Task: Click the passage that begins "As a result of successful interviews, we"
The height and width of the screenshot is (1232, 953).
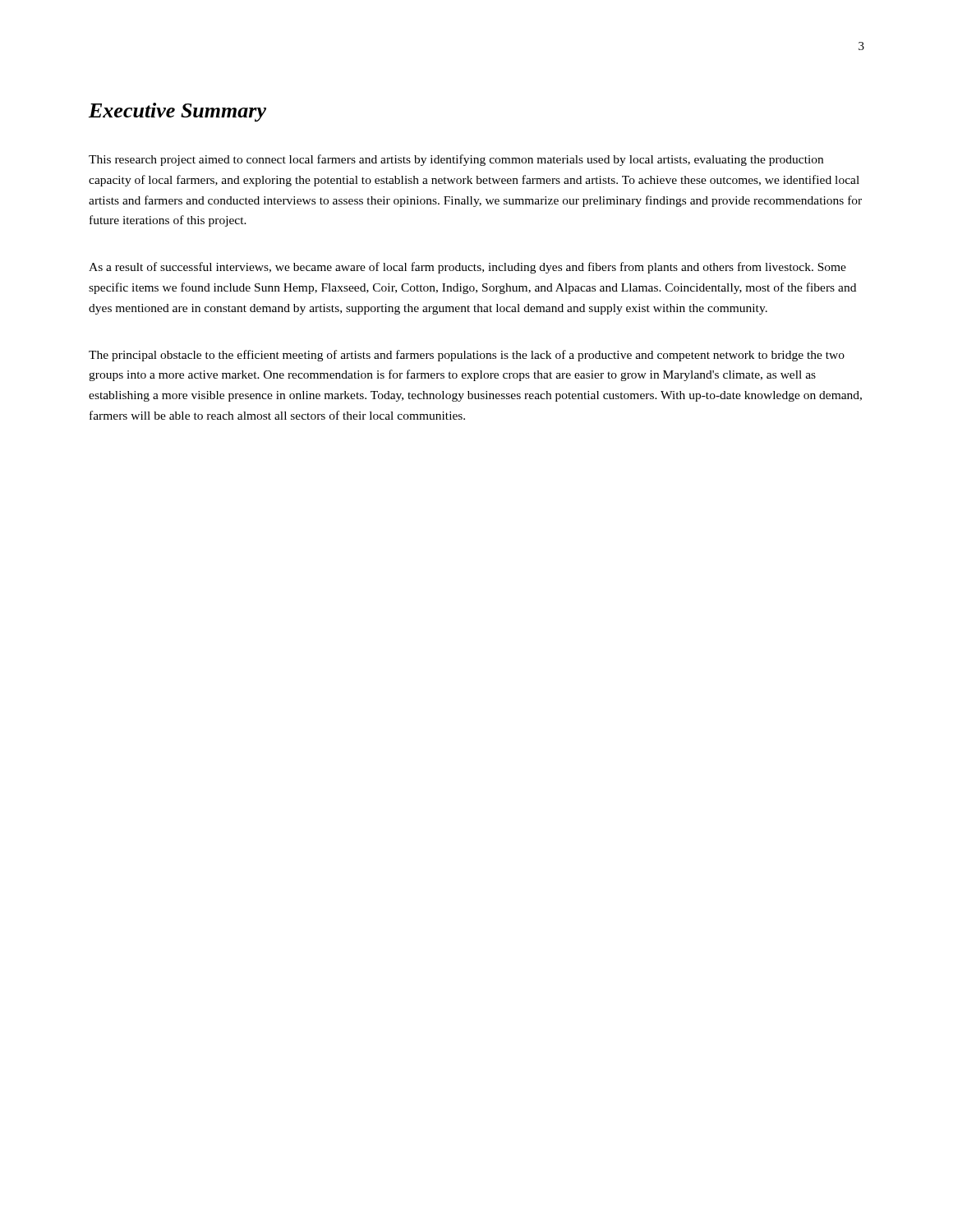Action: pos(476,288)
